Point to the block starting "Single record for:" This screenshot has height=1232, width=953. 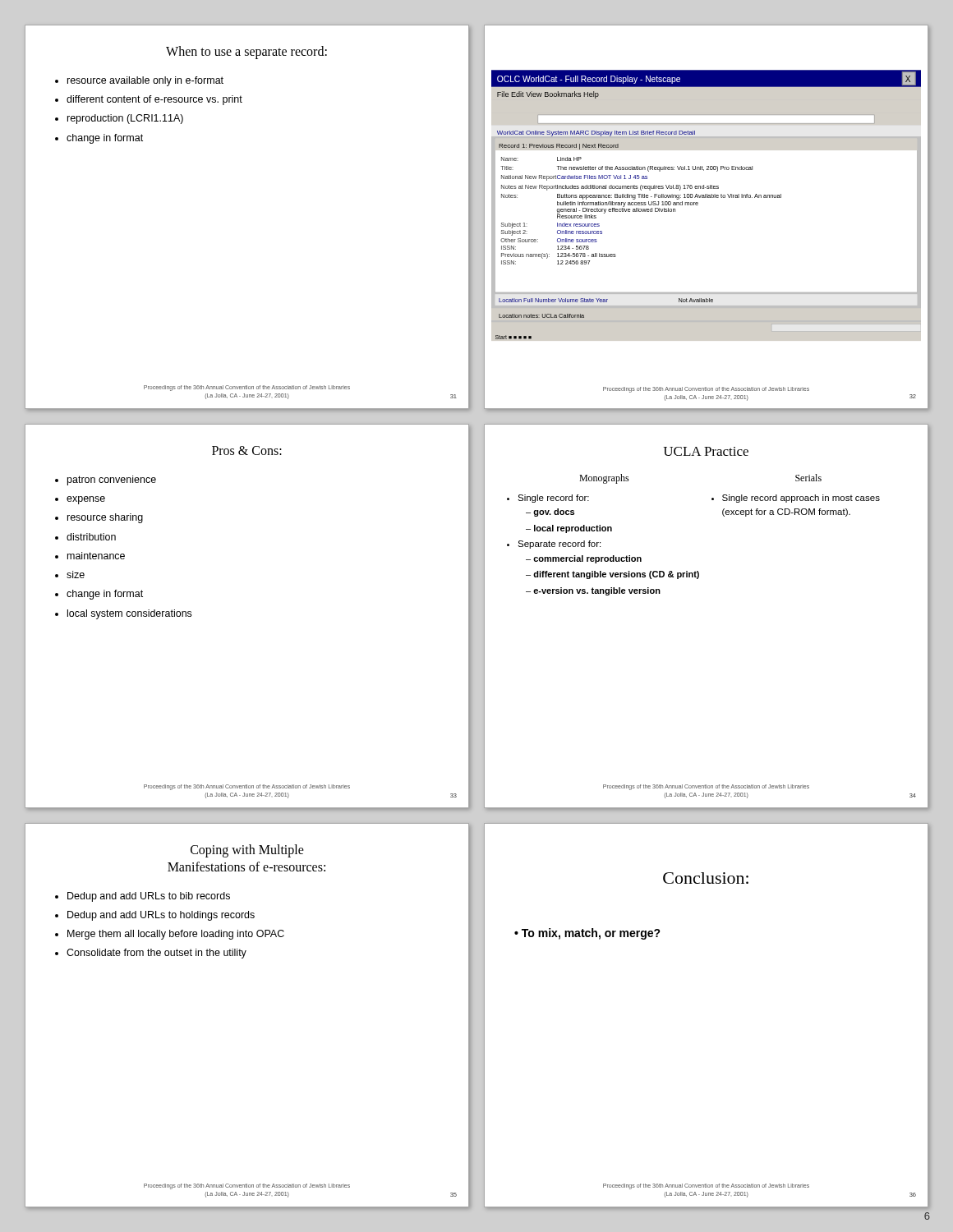tap(553, 499)
